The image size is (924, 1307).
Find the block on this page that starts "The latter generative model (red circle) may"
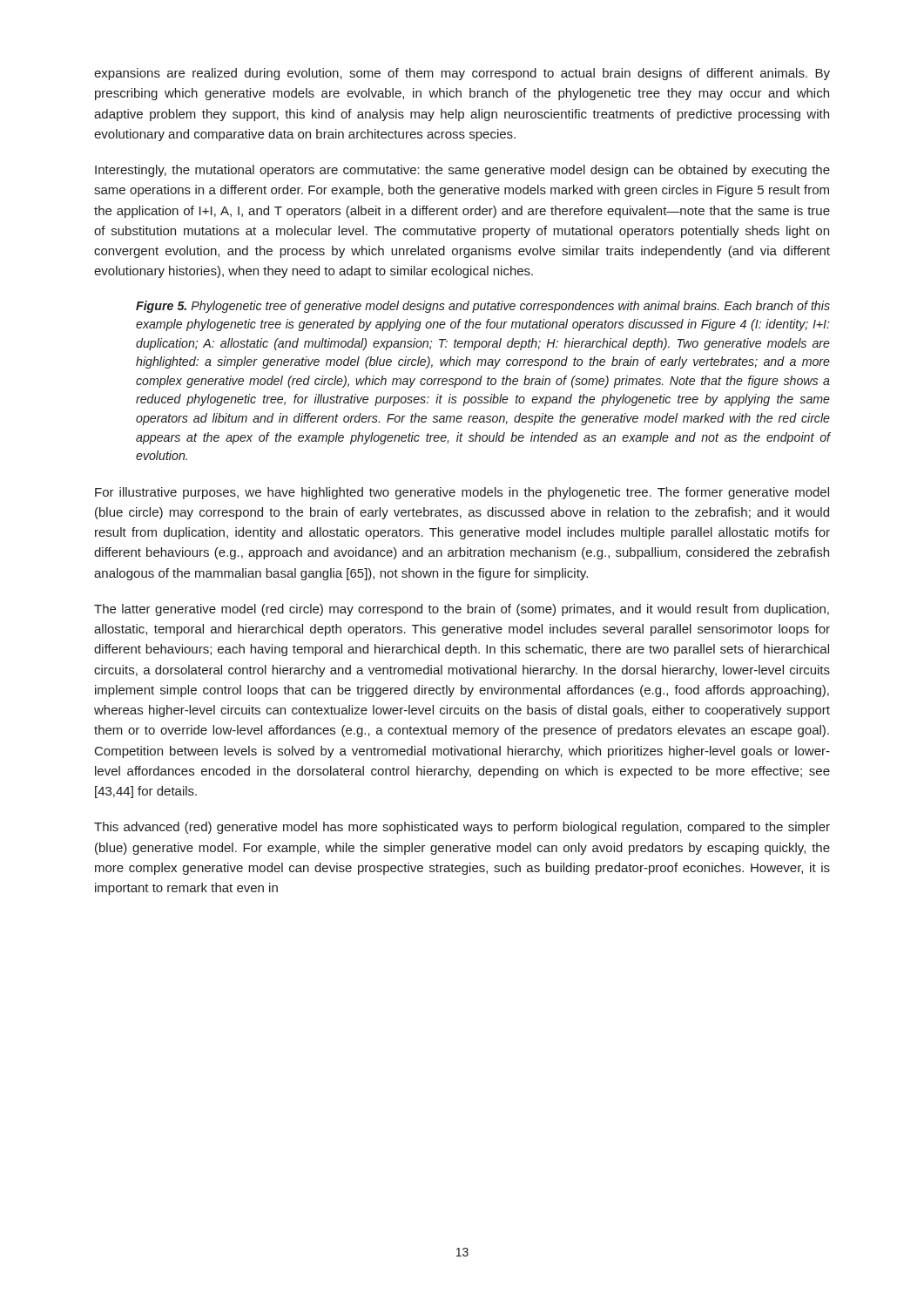462,700
